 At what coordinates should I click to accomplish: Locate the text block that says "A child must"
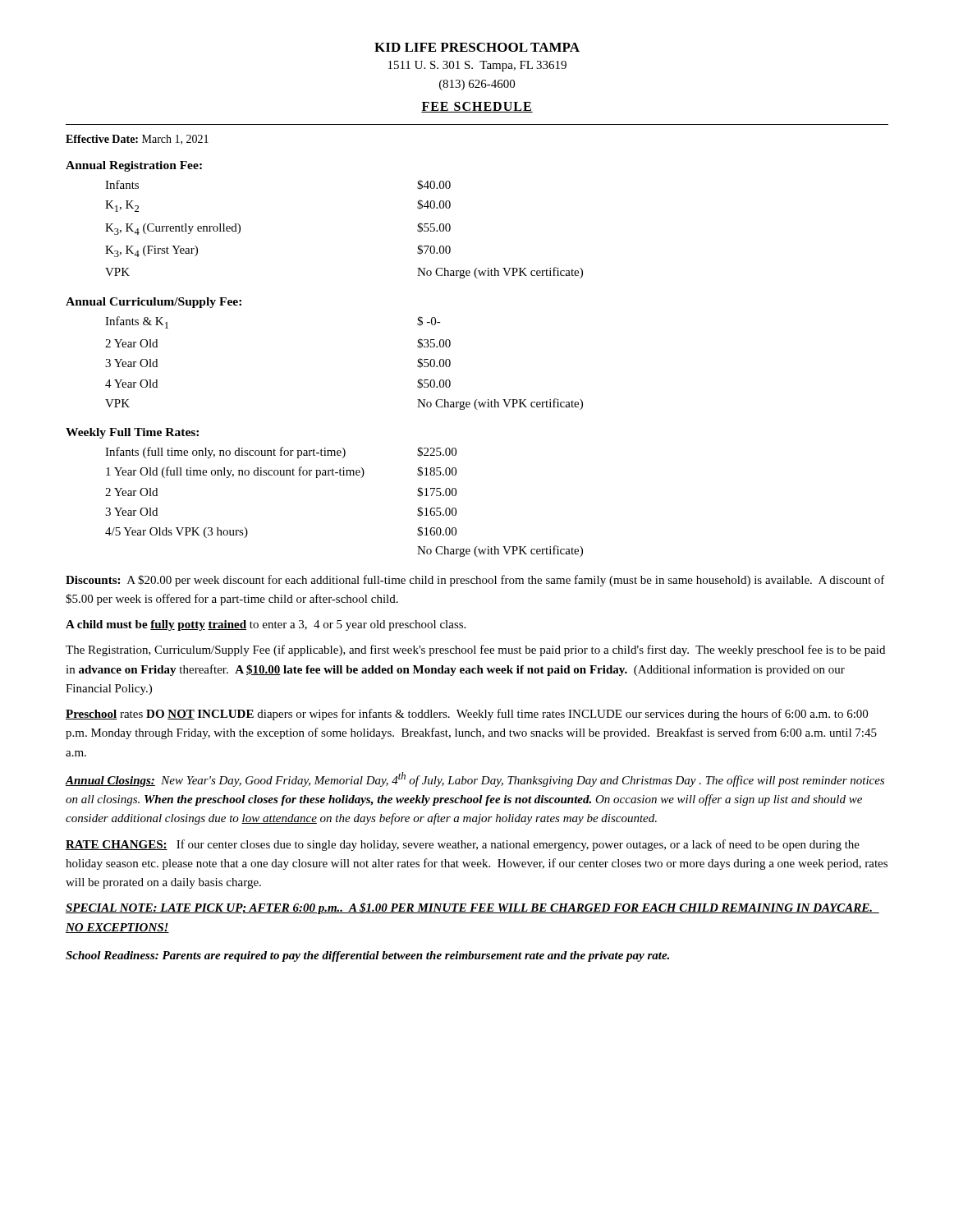tap(266, 624)
